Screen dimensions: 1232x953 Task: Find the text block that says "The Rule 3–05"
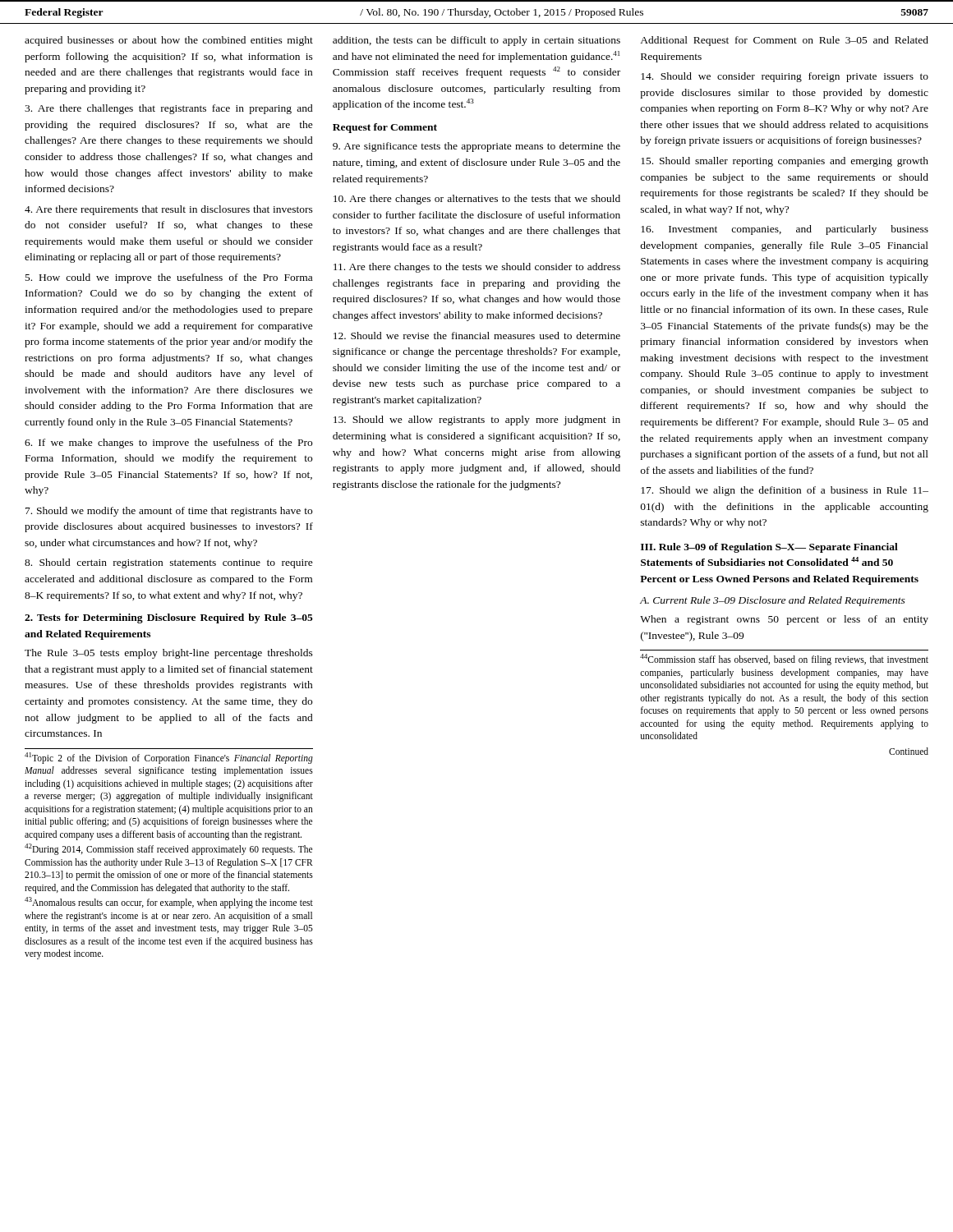[x=169, y=693]
